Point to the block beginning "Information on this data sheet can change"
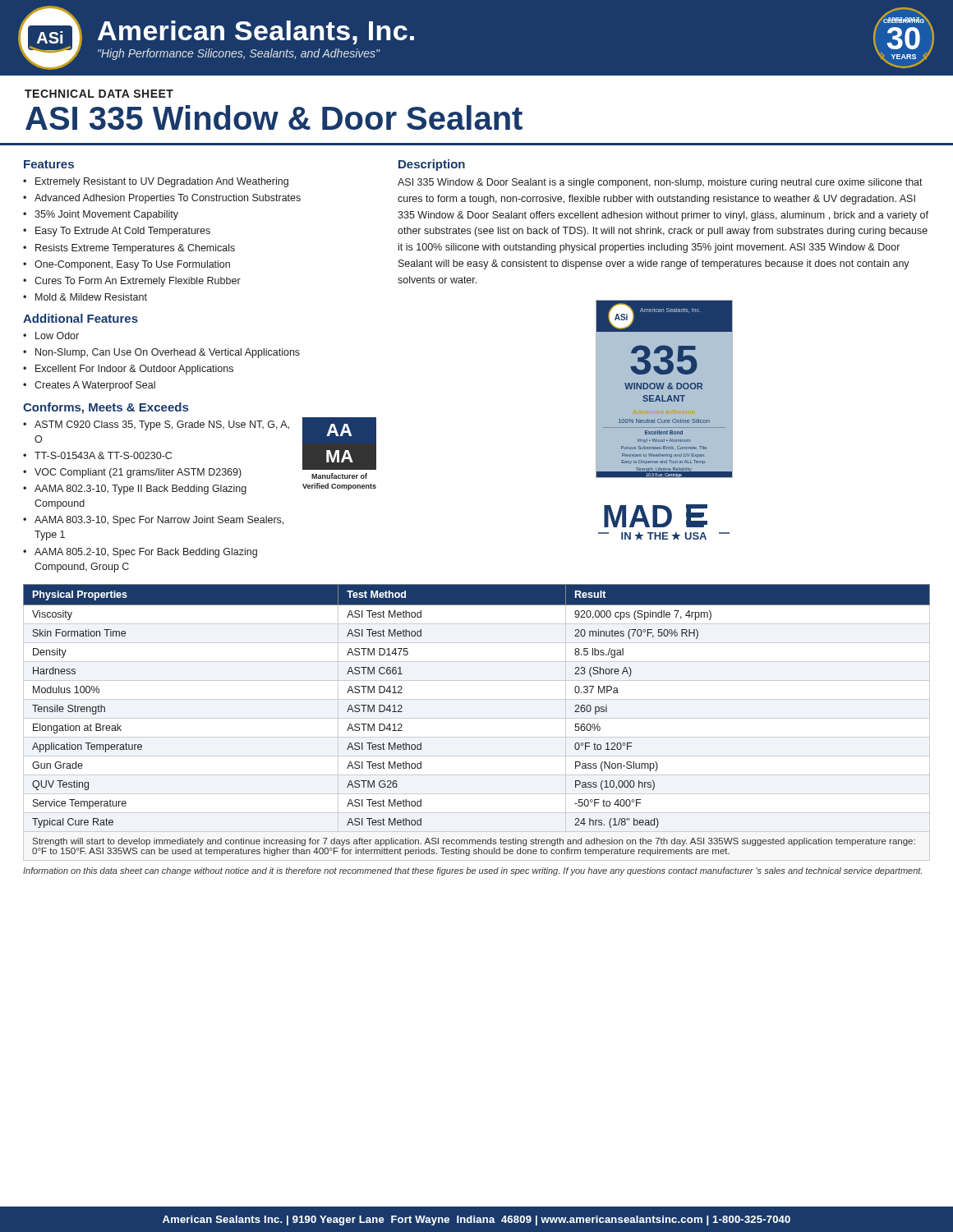 point(473,870)
